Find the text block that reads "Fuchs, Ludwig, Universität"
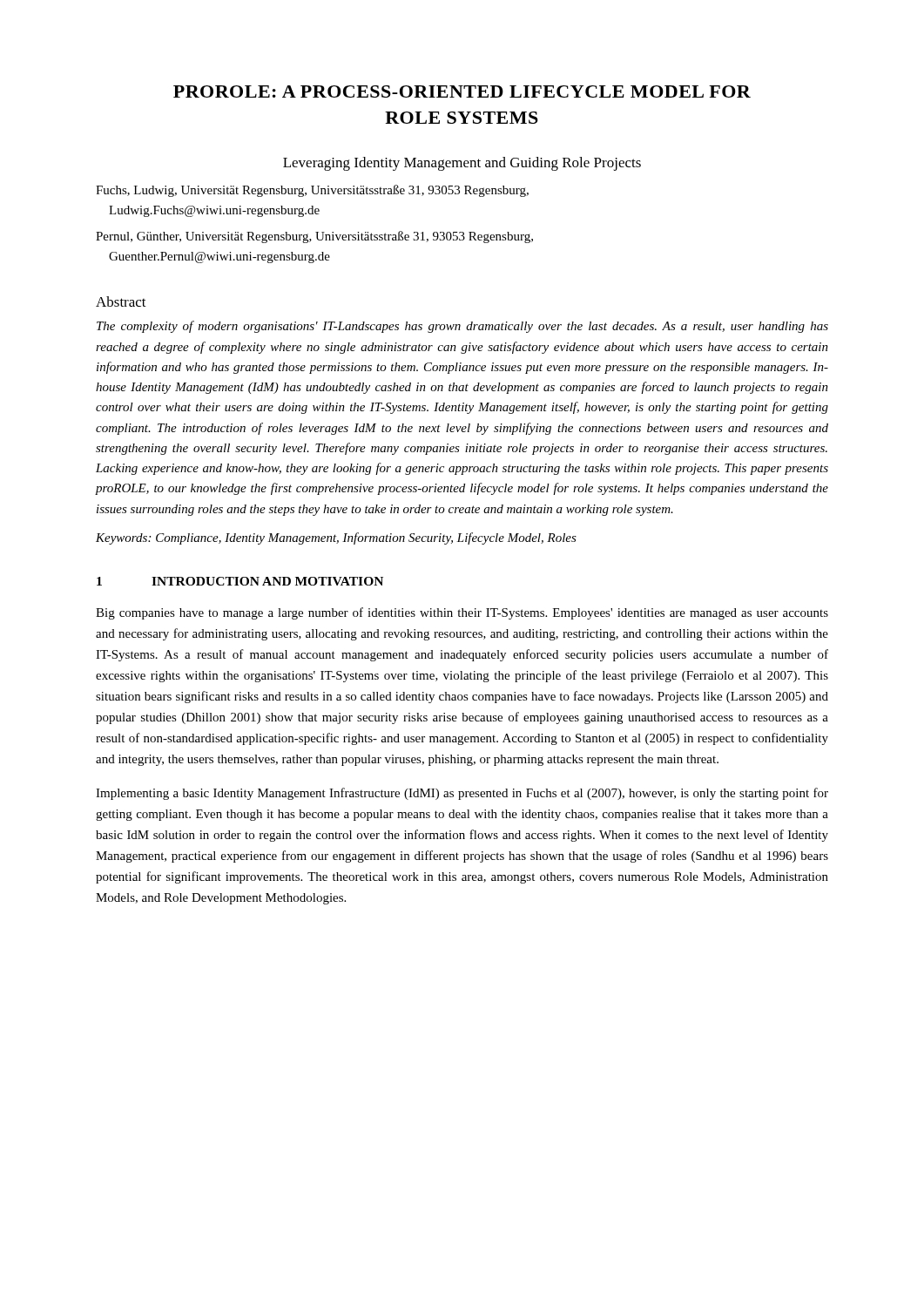The image size is (924, 1307). (x=313, y=200)
